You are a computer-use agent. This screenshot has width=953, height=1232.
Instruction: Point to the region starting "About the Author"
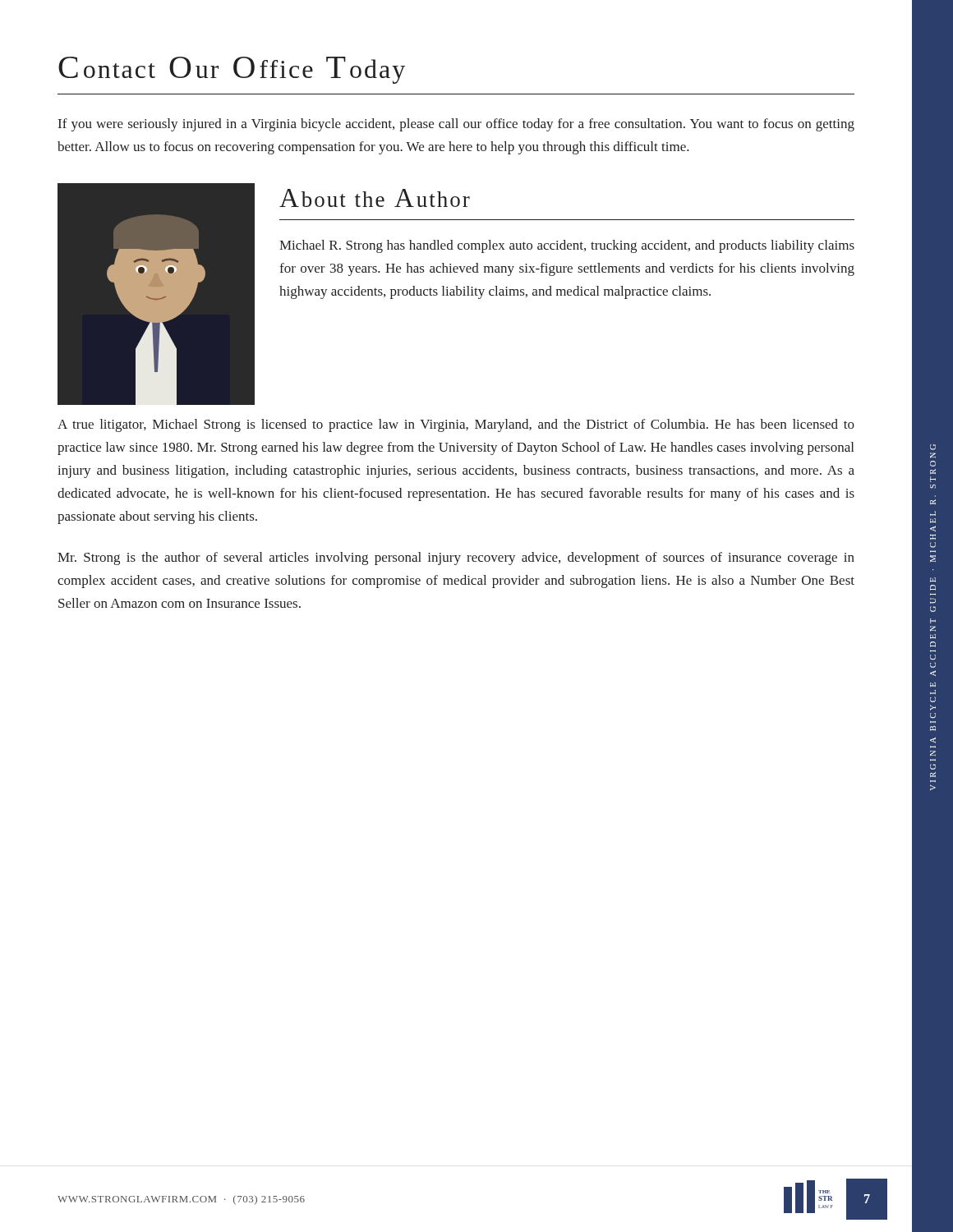click(375, 198)
